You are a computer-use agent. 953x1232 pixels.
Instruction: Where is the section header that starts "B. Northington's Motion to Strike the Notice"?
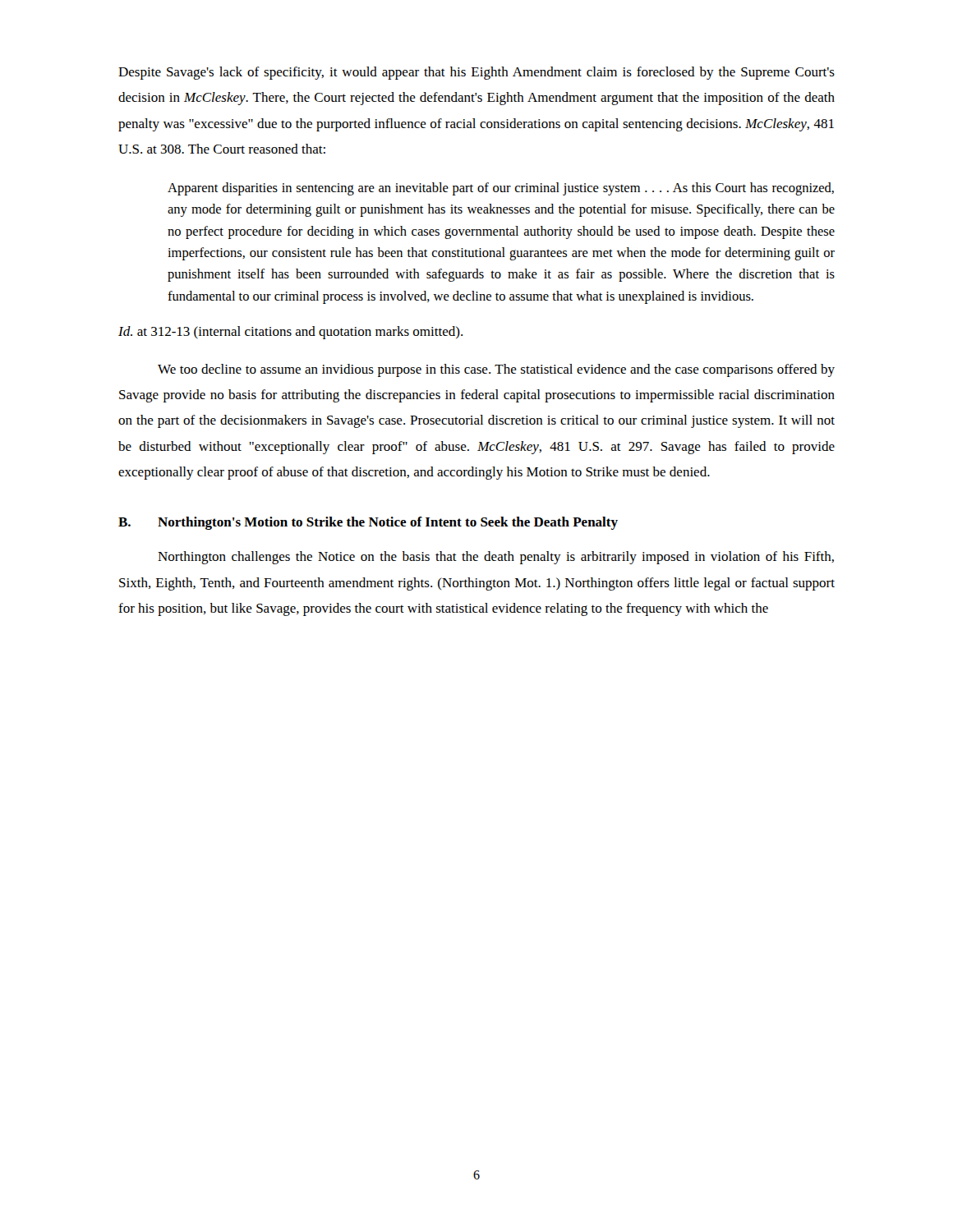(368, 522)
